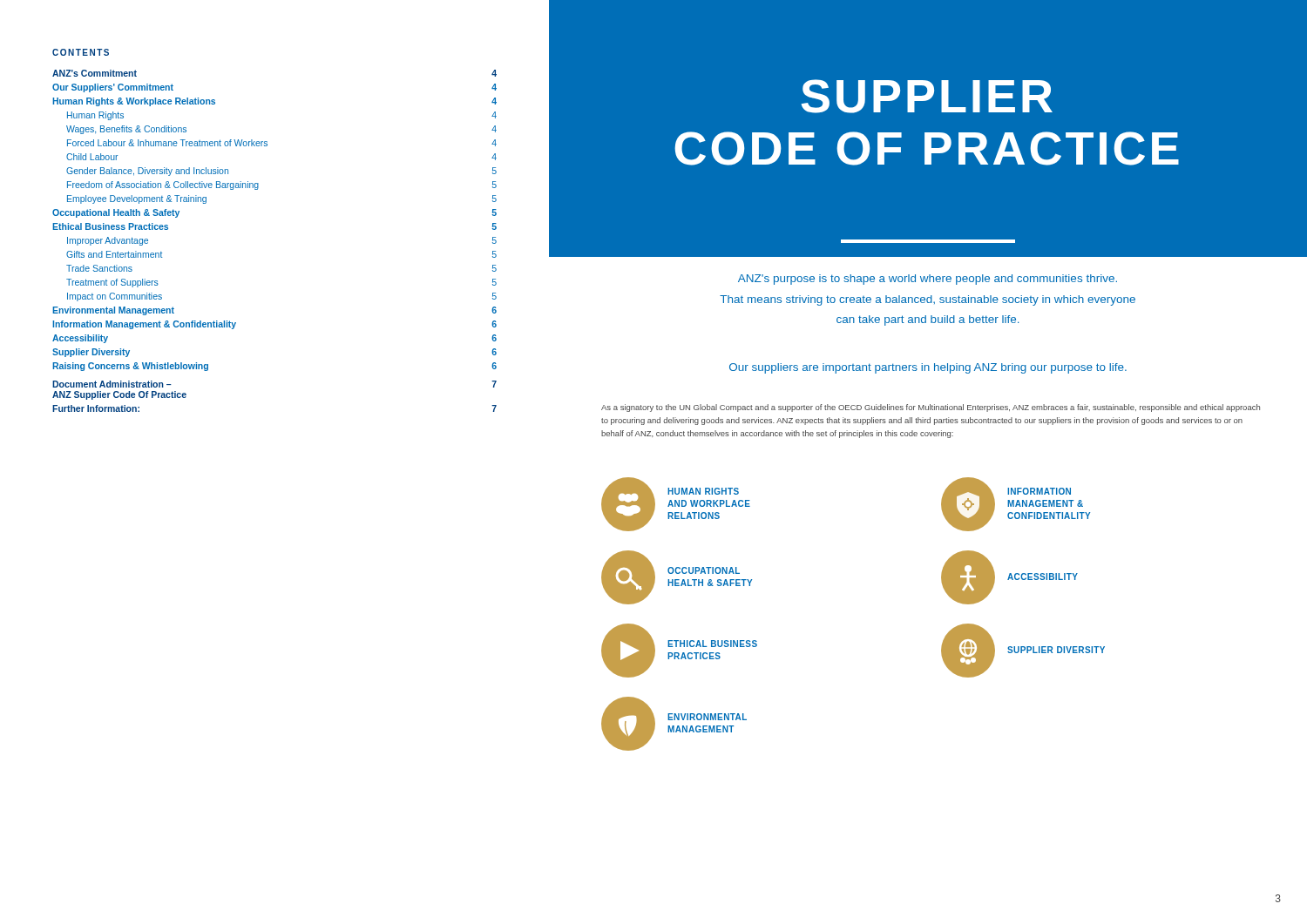Find the infographic

click(950, 624)
